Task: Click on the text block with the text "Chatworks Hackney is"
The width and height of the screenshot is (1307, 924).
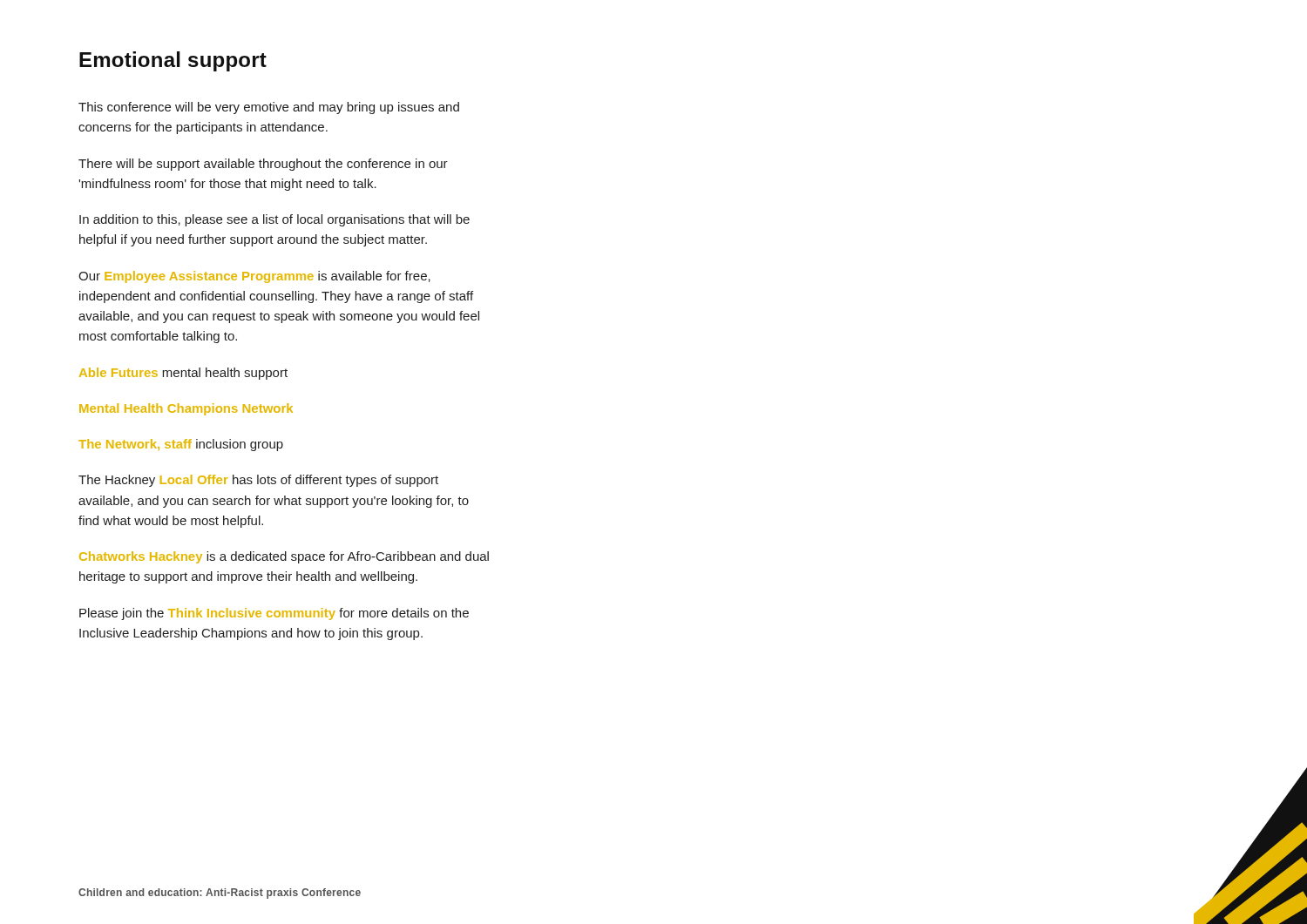Action: pos(357,566)
